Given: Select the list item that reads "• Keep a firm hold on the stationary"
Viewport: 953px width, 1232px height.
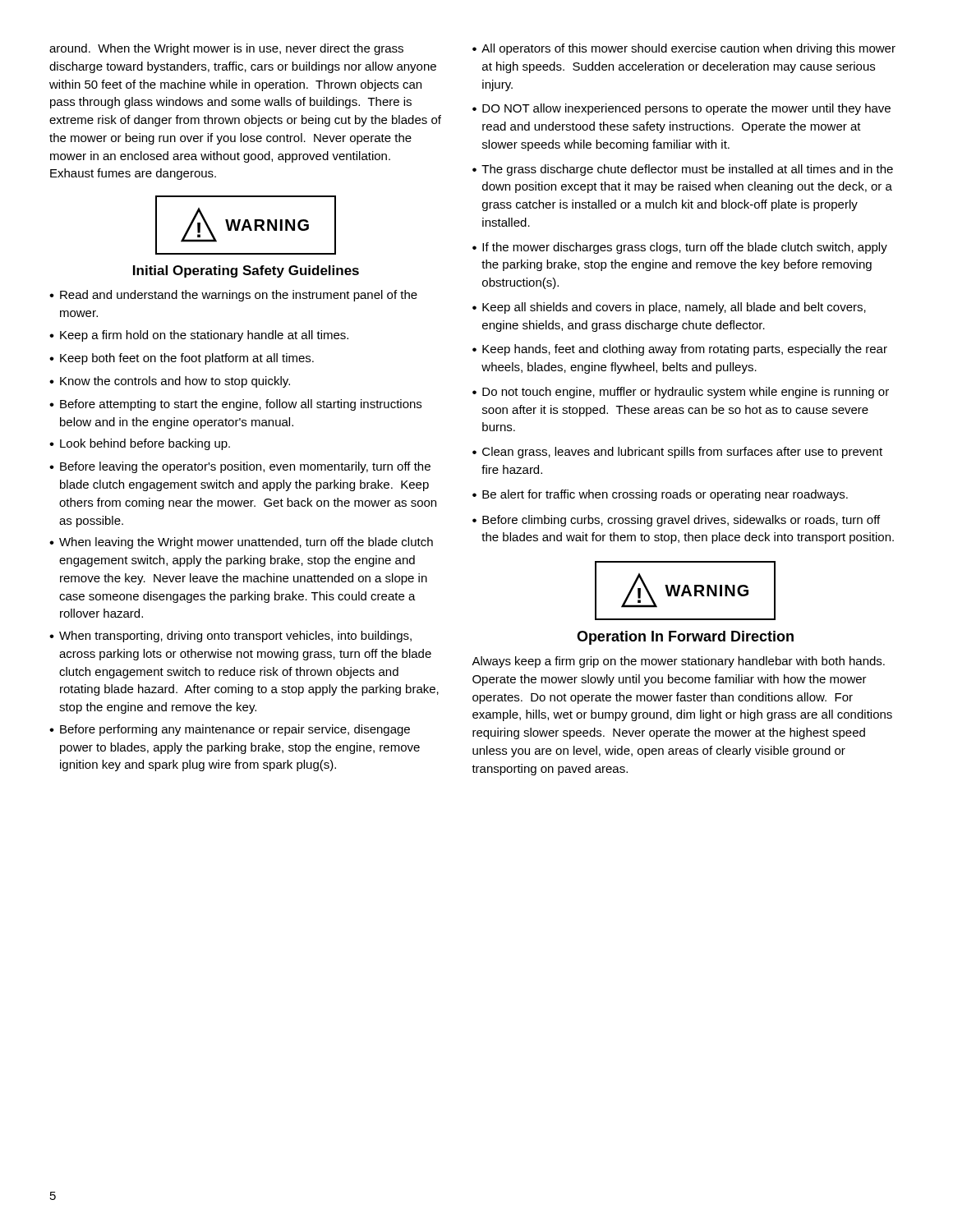Looking at the screenshot, I should pyautogui.click(x=246, y=335).
